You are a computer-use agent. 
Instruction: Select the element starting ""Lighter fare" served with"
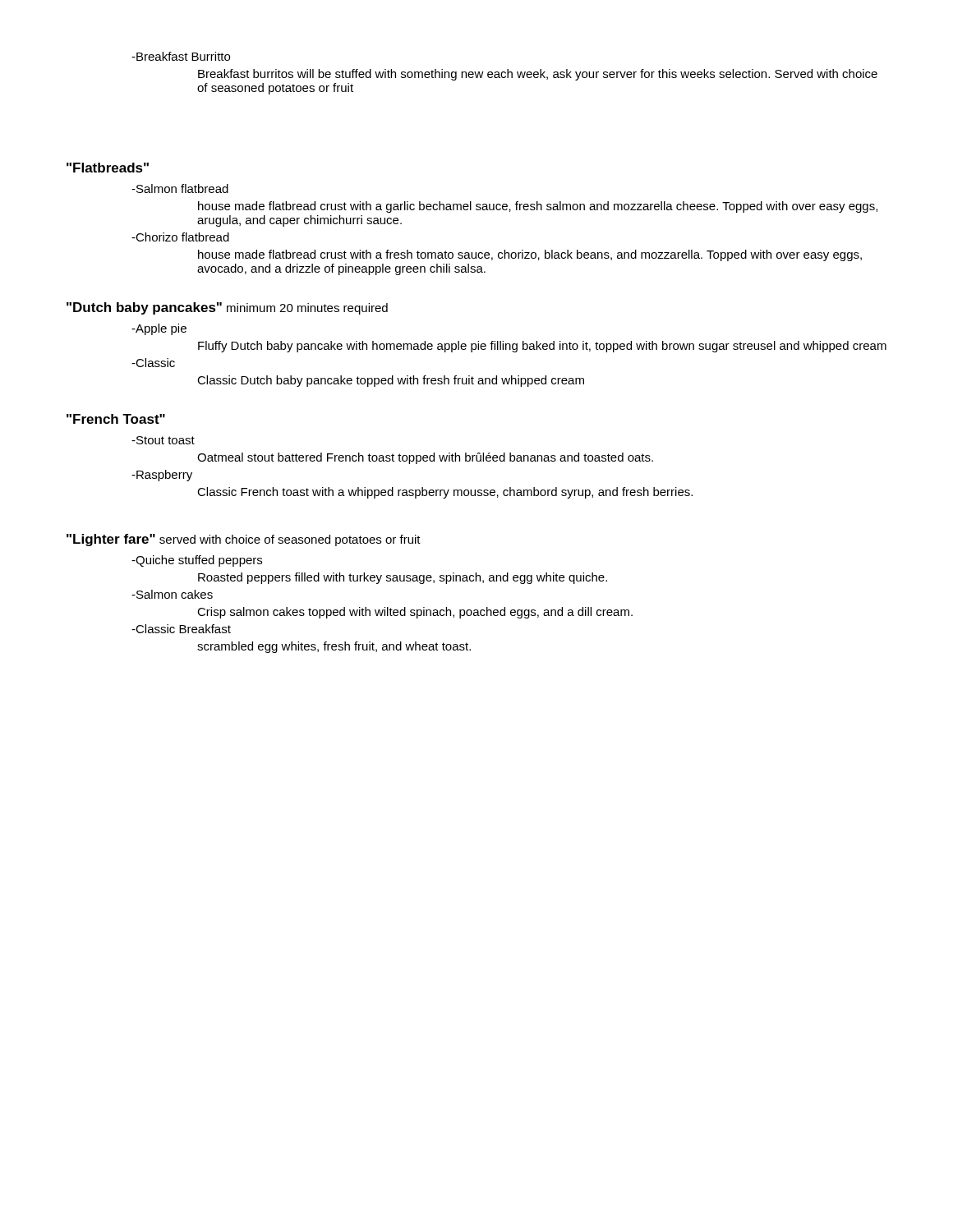tap(243, 539)
